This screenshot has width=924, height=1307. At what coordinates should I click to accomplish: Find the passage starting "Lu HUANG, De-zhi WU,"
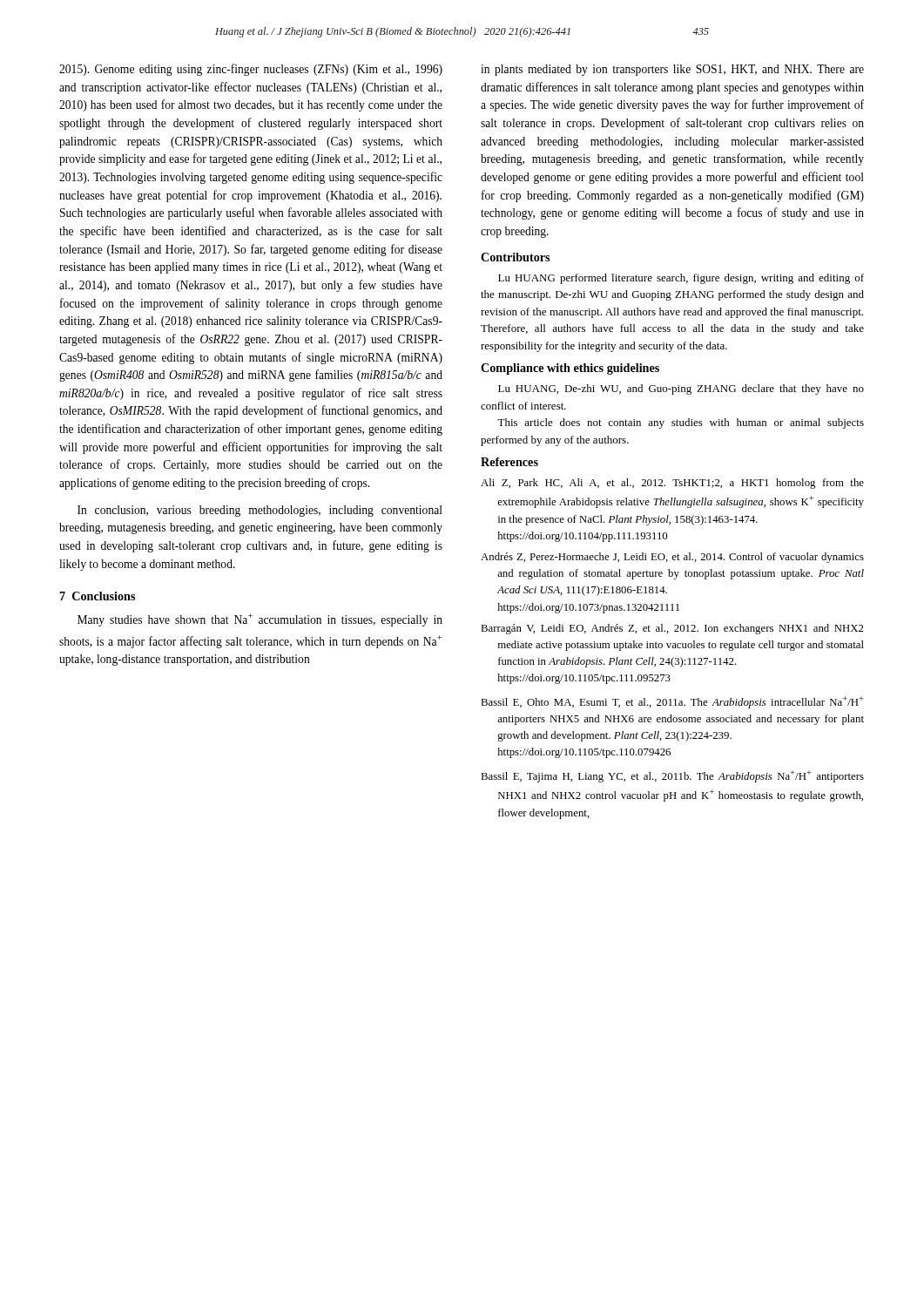coord(672,414)
